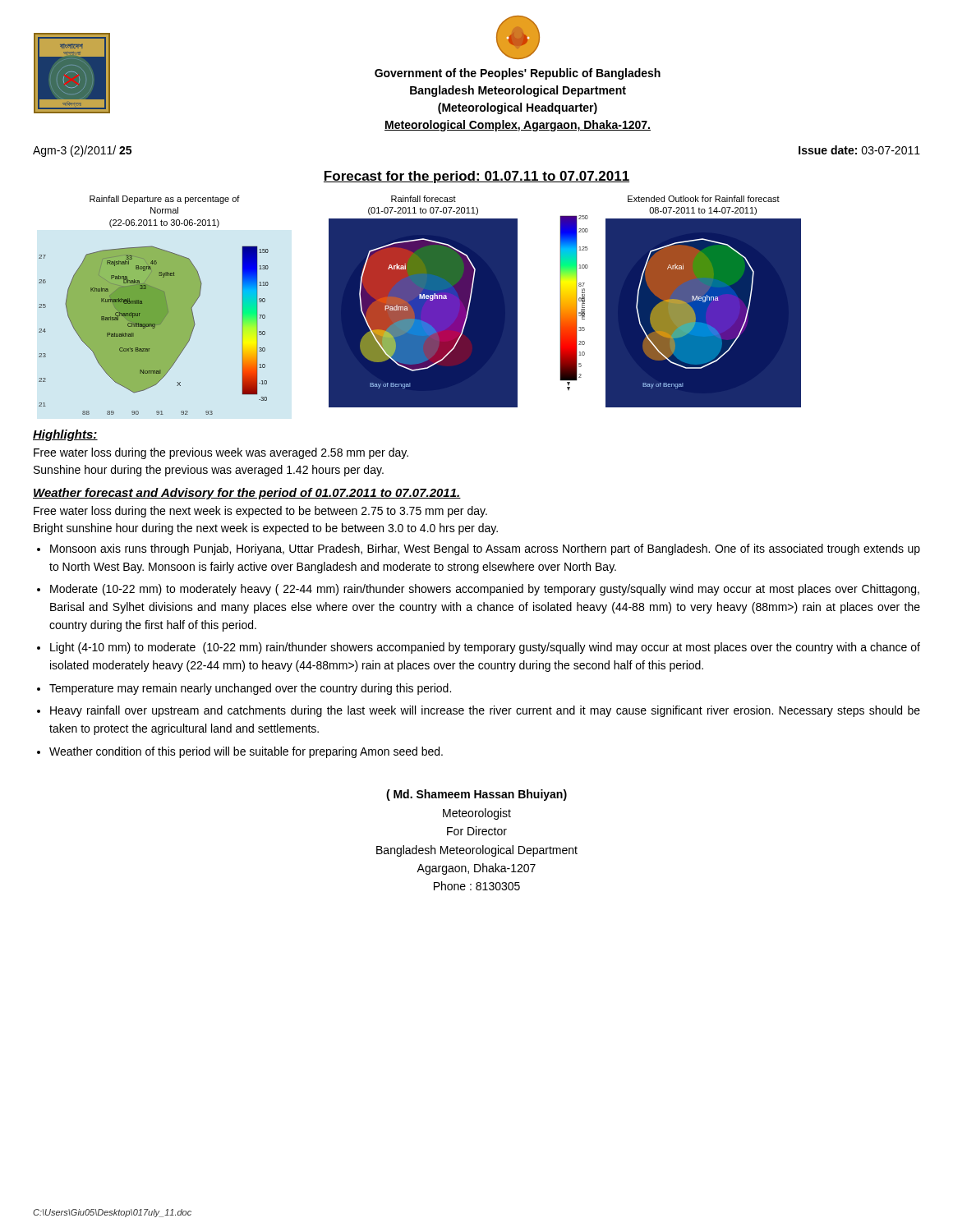The image size is (953, 1232).
Task: Find the list item that reads "Light (4-10 mm) to moderate (10-22 mm) rain/thunder"
Action: pos(485,656)
